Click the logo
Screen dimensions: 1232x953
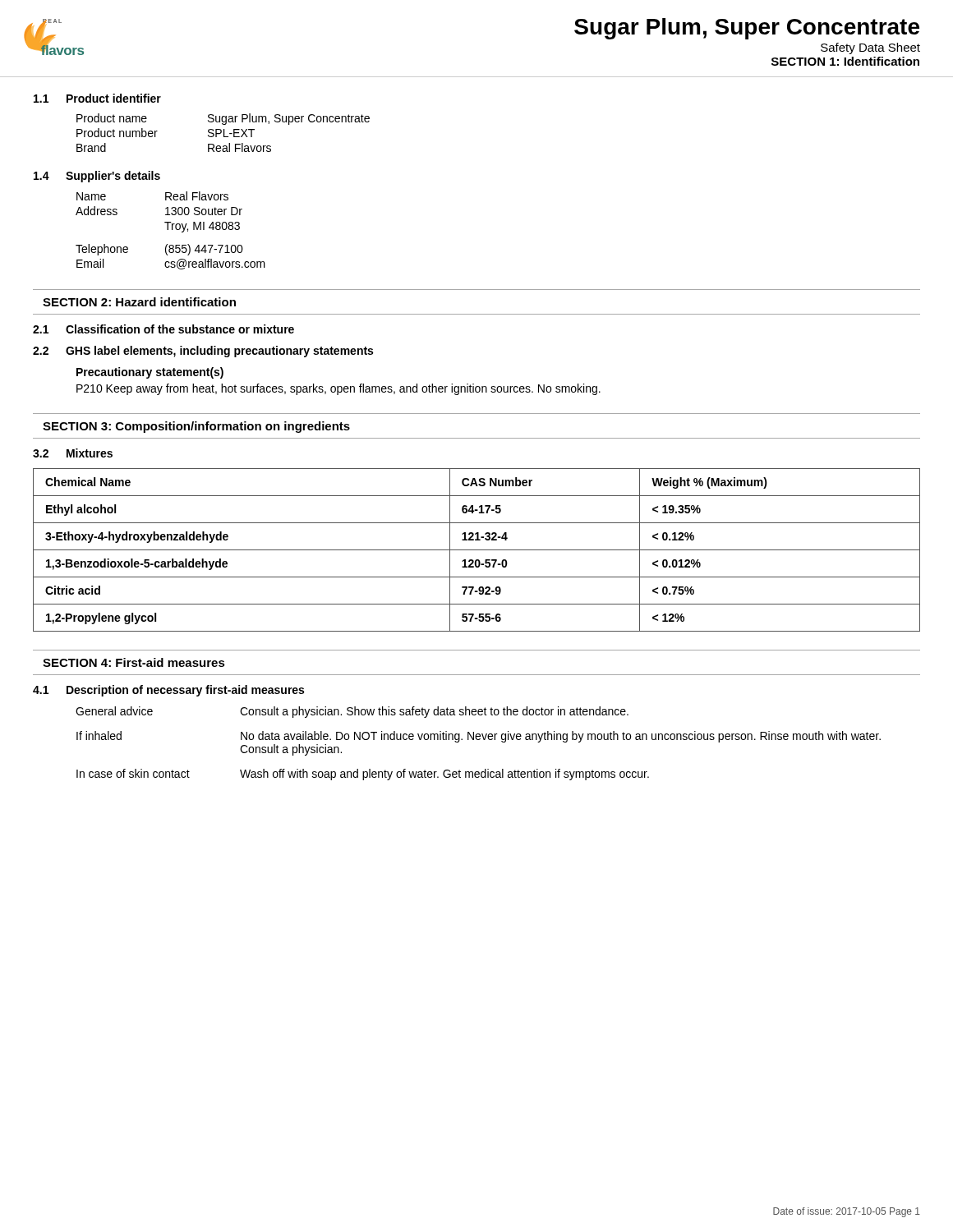72,39
